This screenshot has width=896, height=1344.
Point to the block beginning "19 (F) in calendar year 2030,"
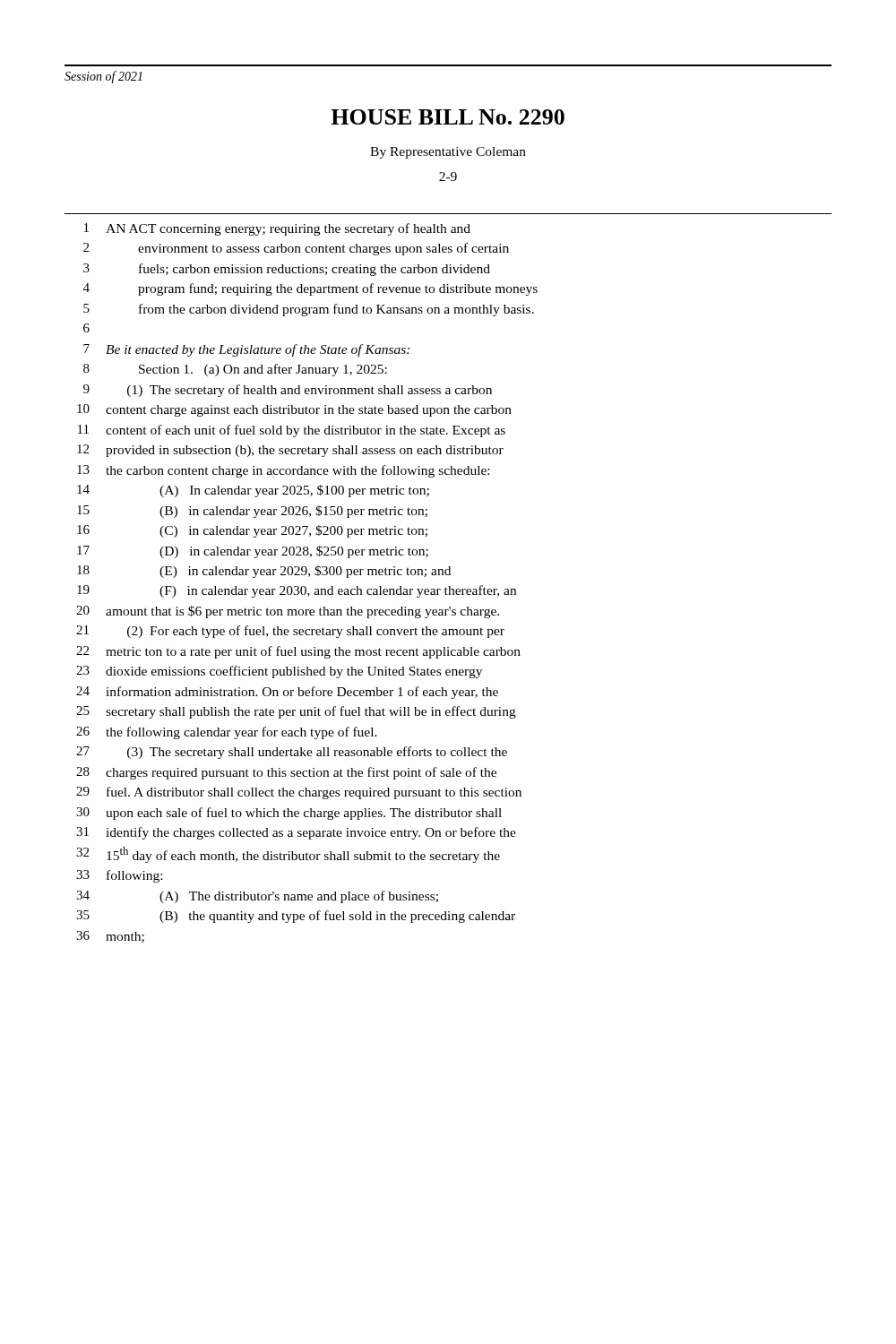[448, 591]
